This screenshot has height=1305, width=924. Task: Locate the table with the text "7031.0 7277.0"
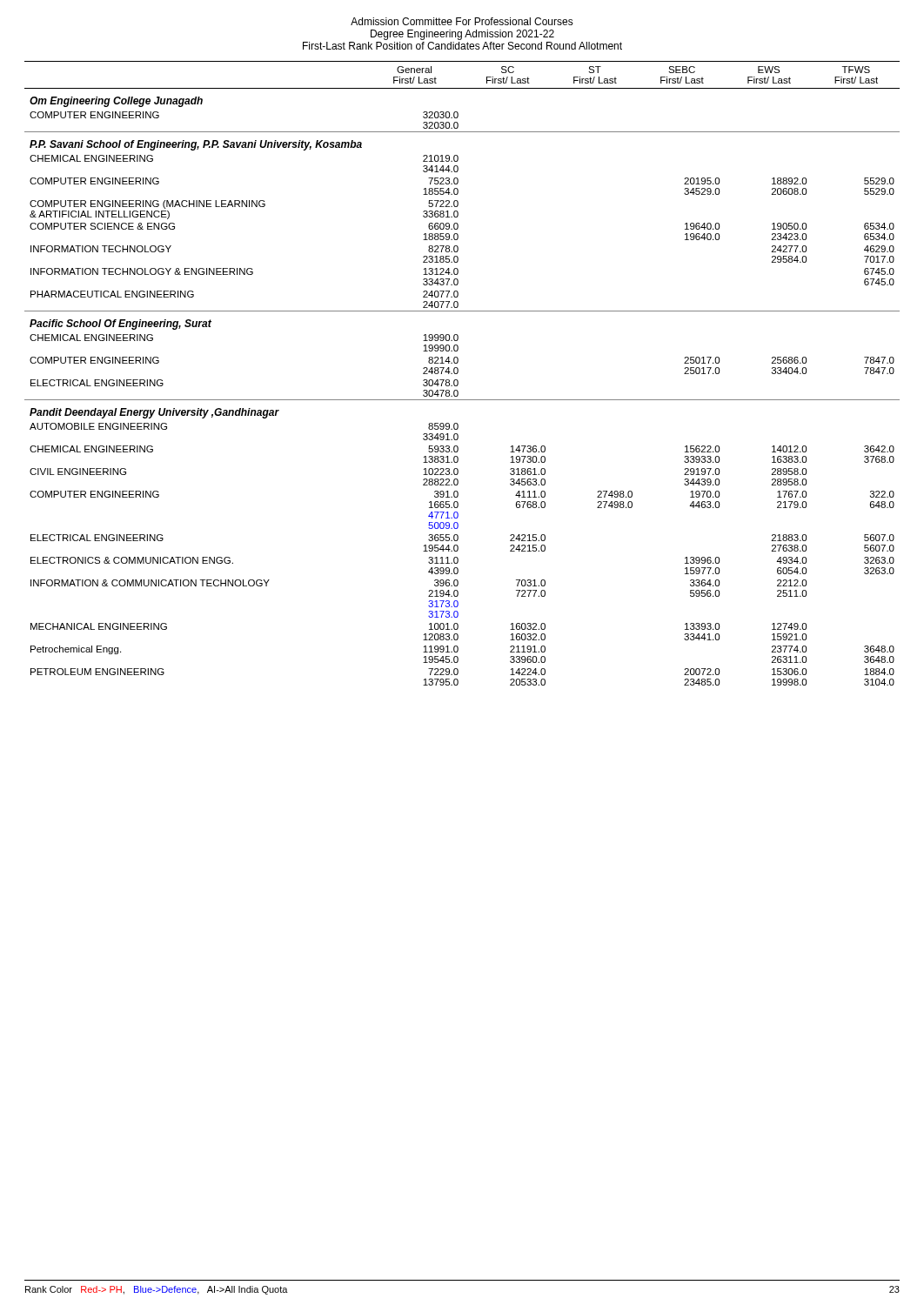[x=462, y=375]
